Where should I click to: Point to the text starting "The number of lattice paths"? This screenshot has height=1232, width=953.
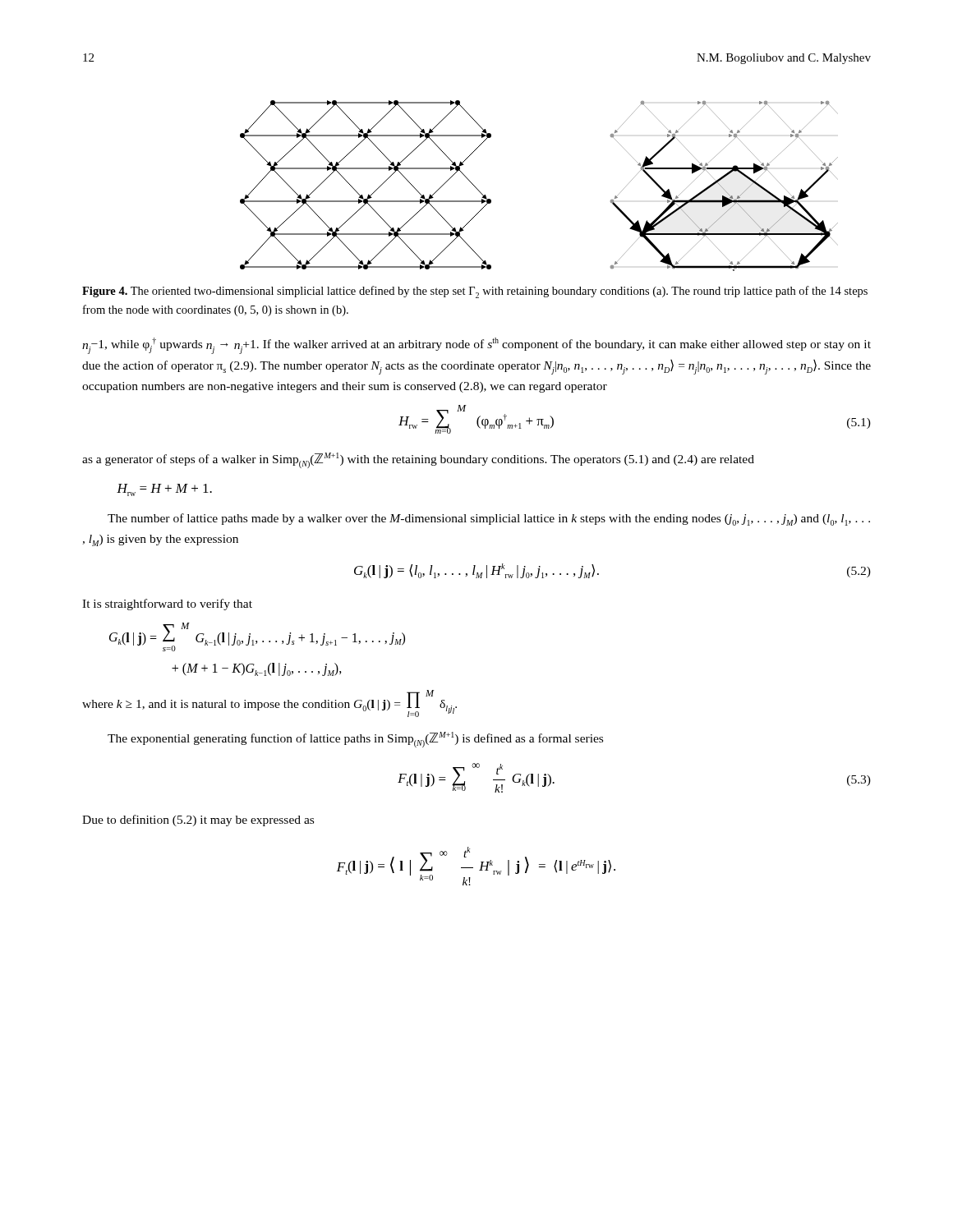coord(476,529)
